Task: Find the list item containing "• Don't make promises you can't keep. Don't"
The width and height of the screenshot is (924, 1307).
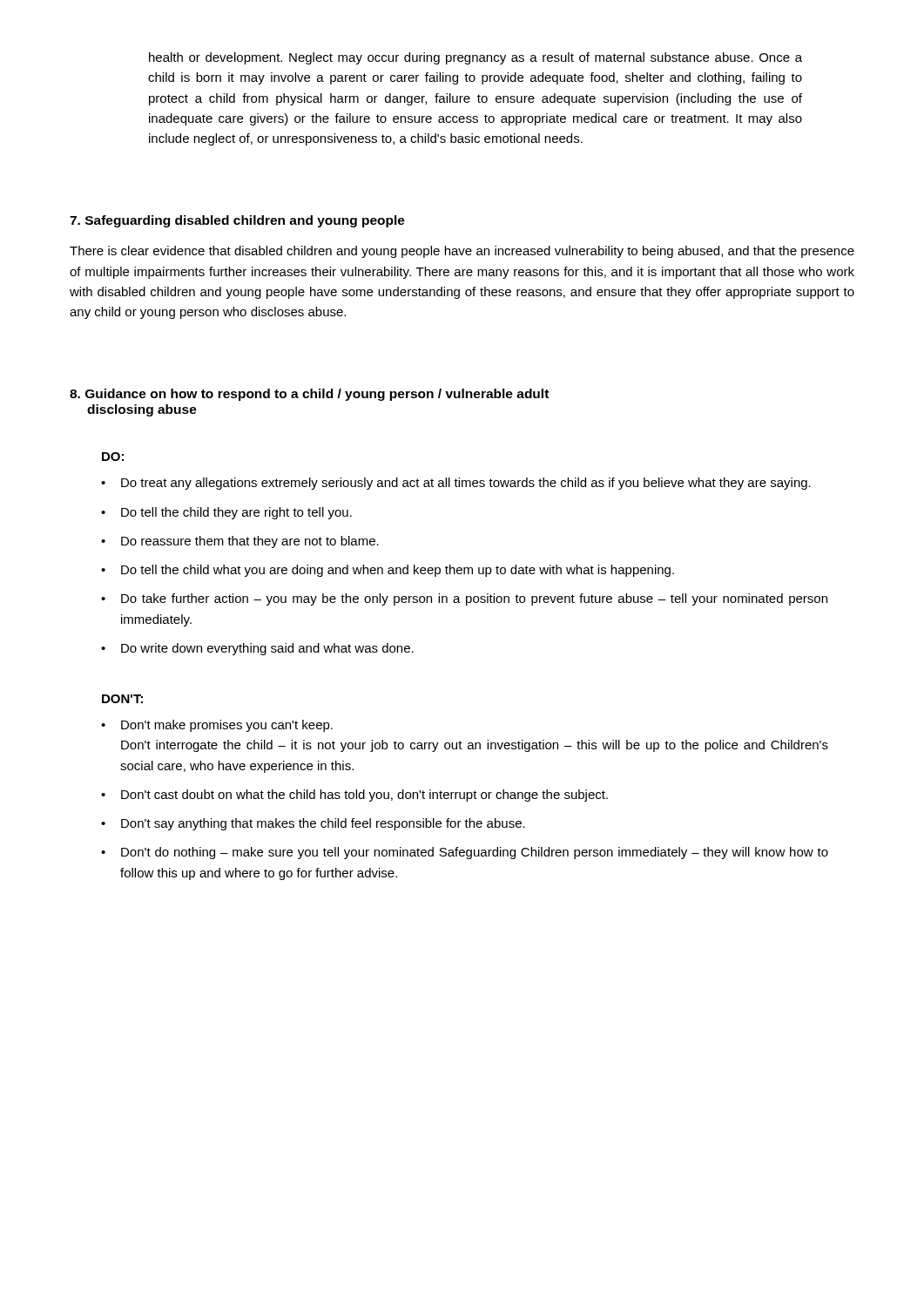Action: (465, 745)
